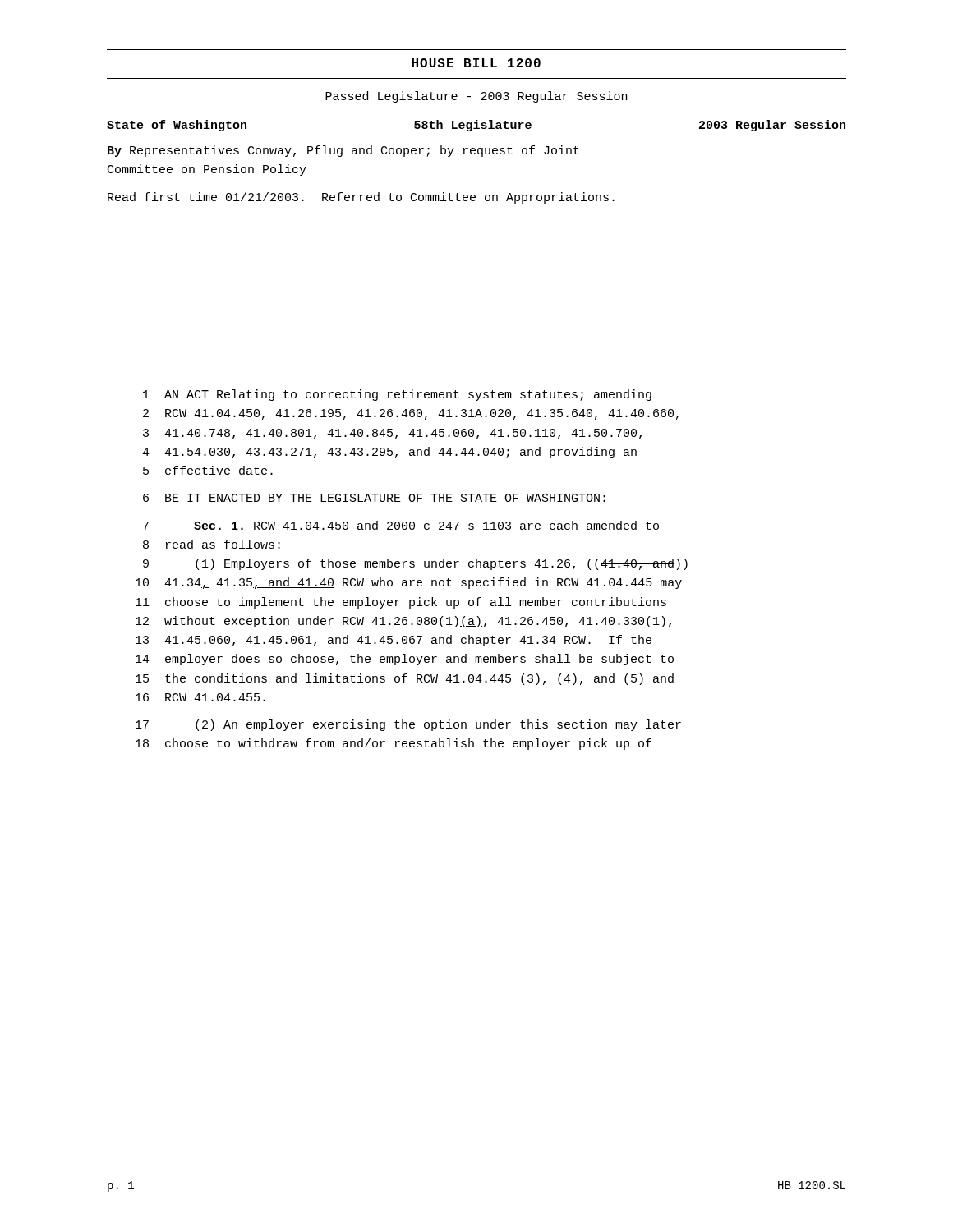Find the passage starting "18 choose to withdraw"
Viewport: 953px width, 1232px height.
tap(476, 745)
